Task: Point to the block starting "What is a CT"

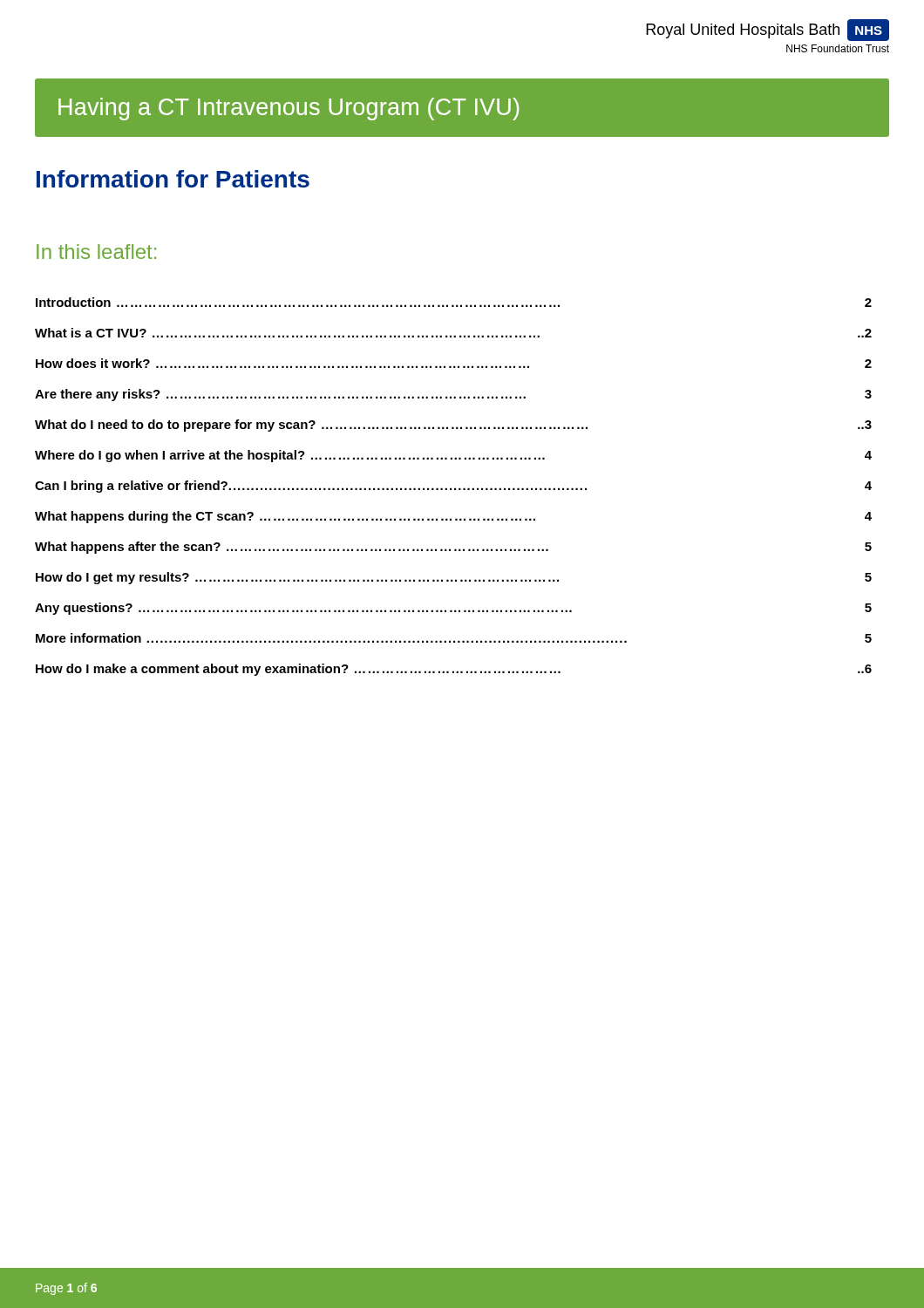Action: [x=453, y=333]
